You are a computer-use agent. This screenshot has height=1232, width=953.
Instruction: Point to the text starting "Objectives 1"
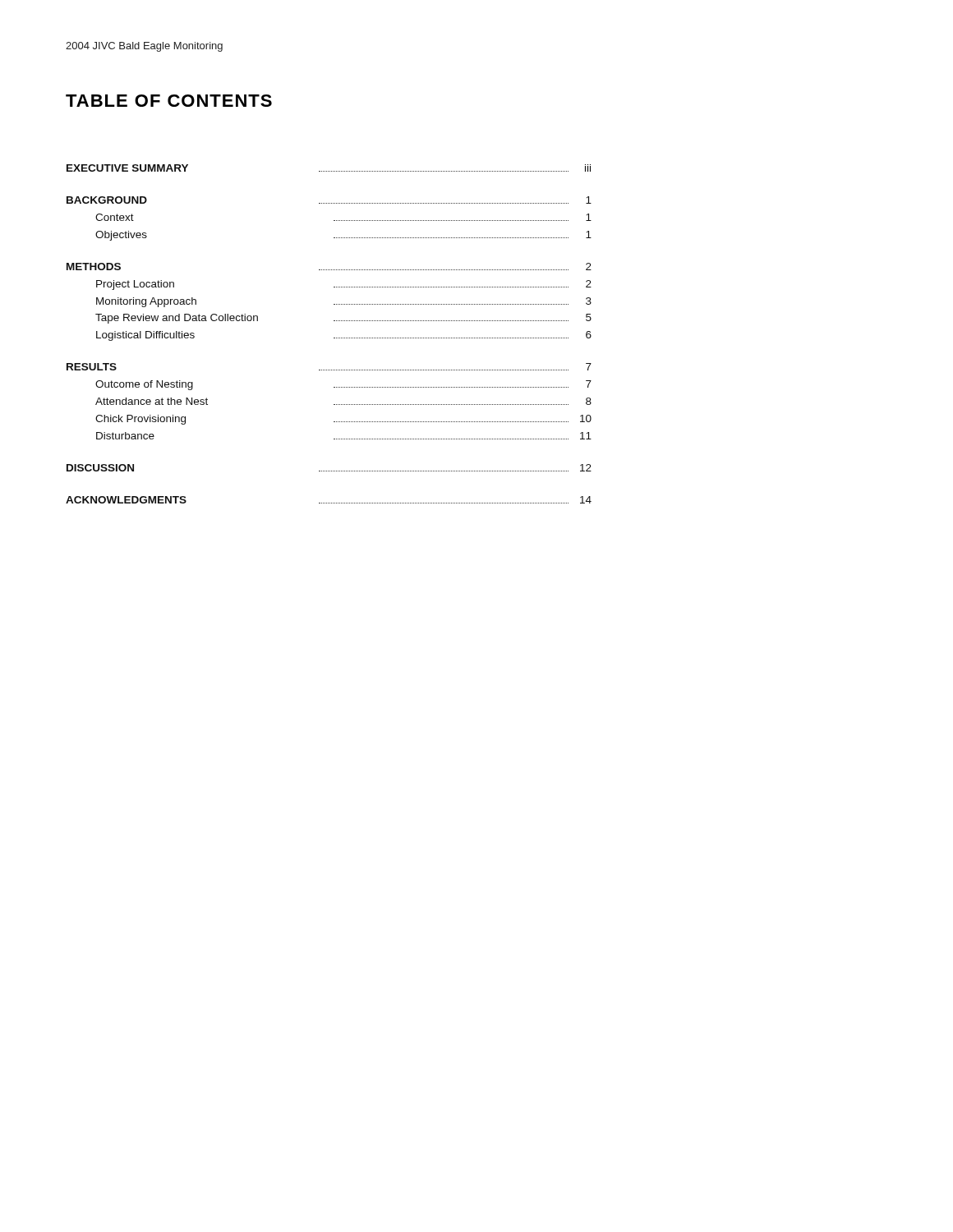pos(343,235)
